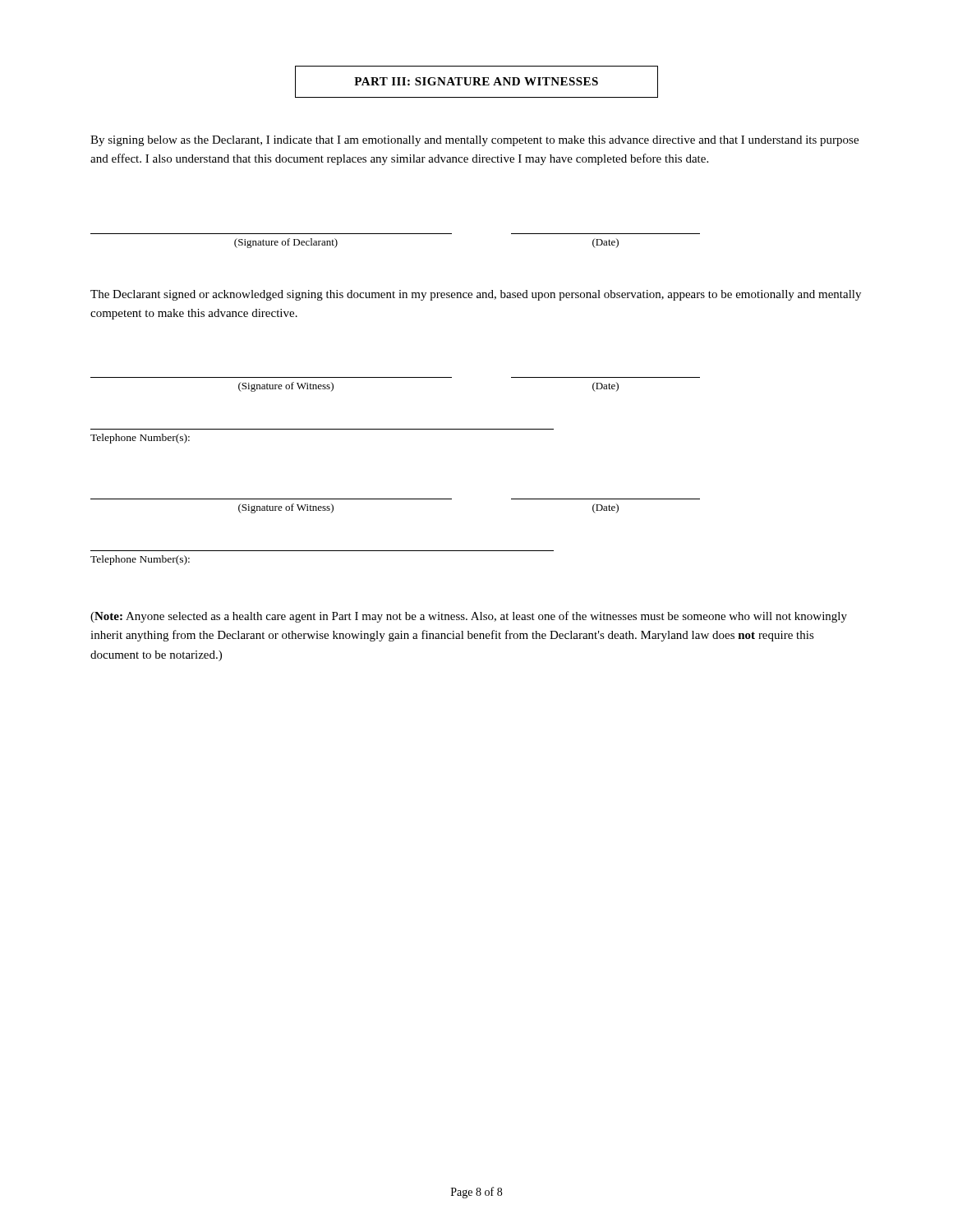Locate the text block with the text "(Note: Anyone selected as"
Viewport: 953px width, 1232px height.
469,635
